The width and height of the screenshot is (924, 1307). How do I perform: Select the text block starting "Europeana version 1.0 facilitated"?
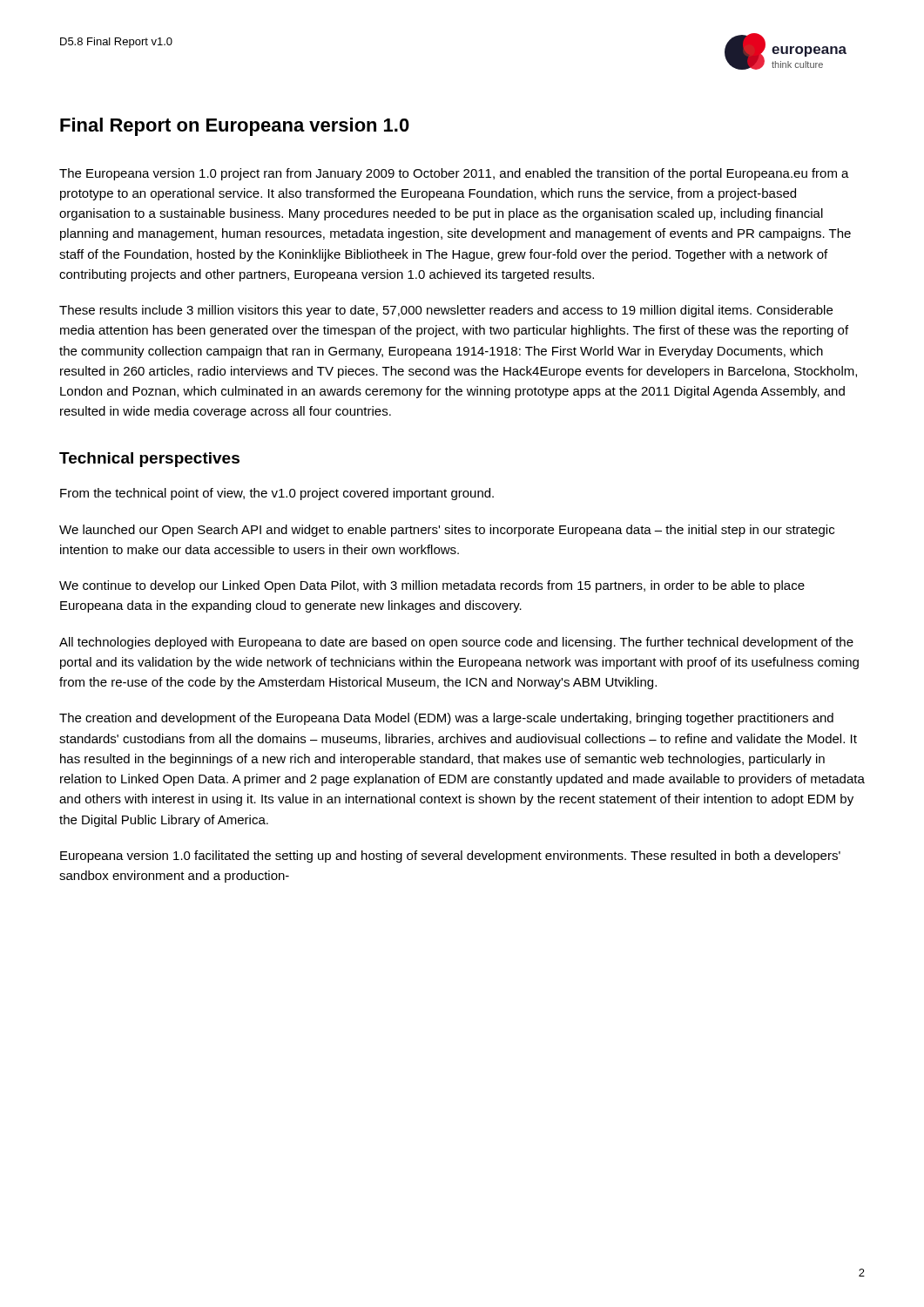(x=462, y=865)
